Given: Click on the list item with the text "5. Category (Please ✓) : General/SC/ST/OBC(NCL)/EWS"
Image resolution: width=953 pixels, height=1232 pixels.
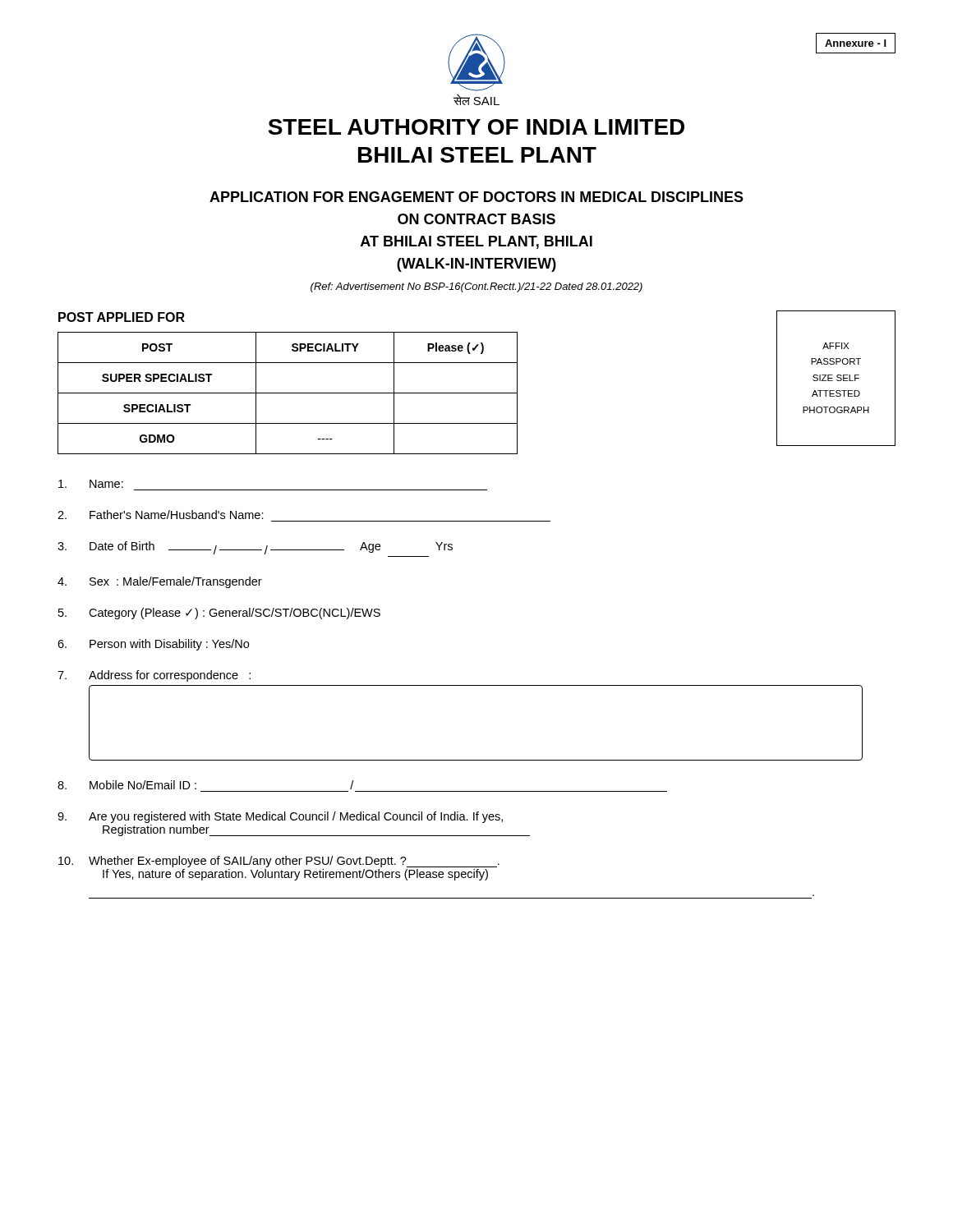Looking at the screenshot, I should coord(219,614).
